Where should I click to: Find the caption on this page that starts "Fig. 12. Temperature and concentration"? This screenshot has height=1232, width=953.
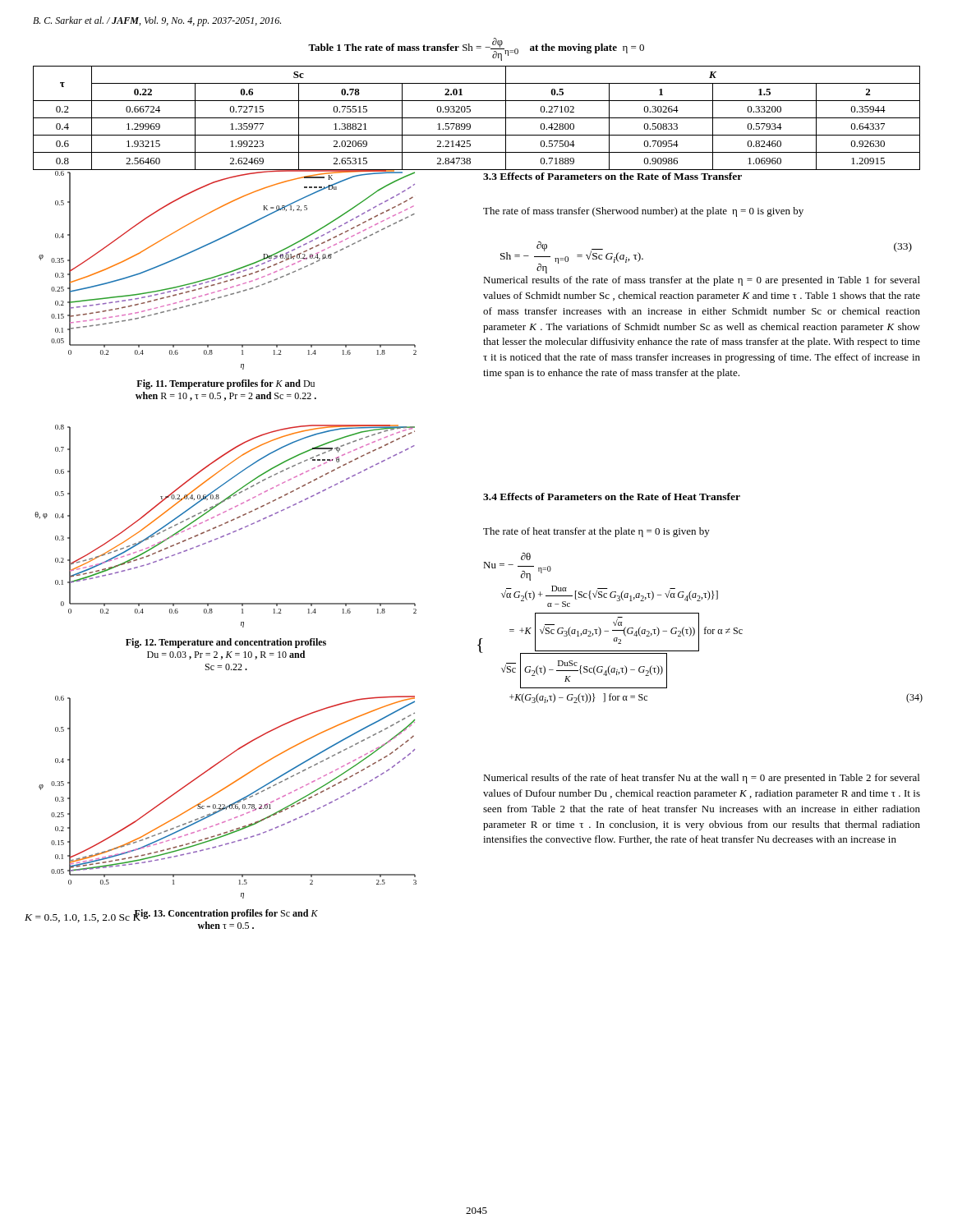[226, 655]
